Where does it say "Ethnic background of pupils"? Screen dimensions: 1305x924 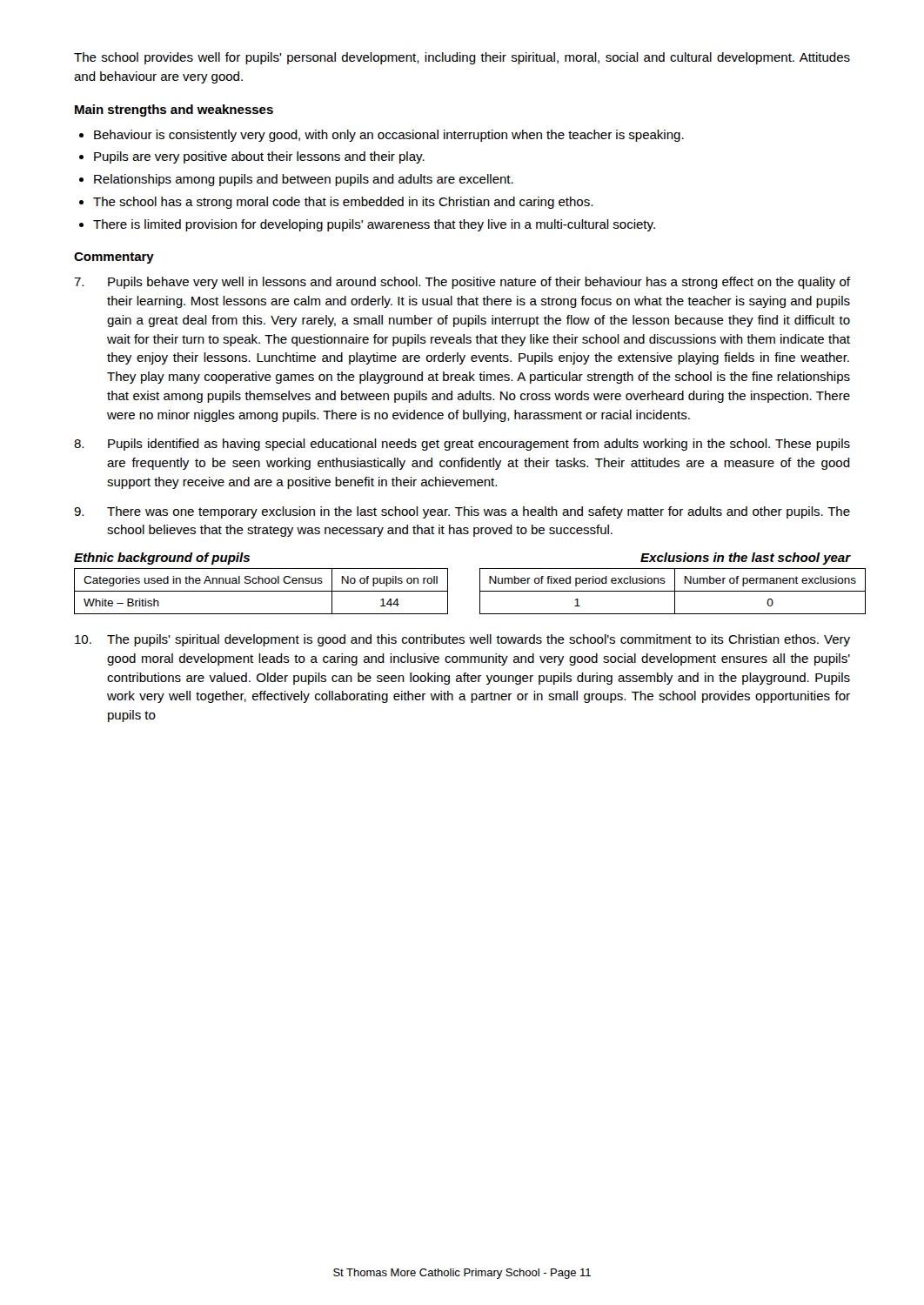tap(162, 557)
